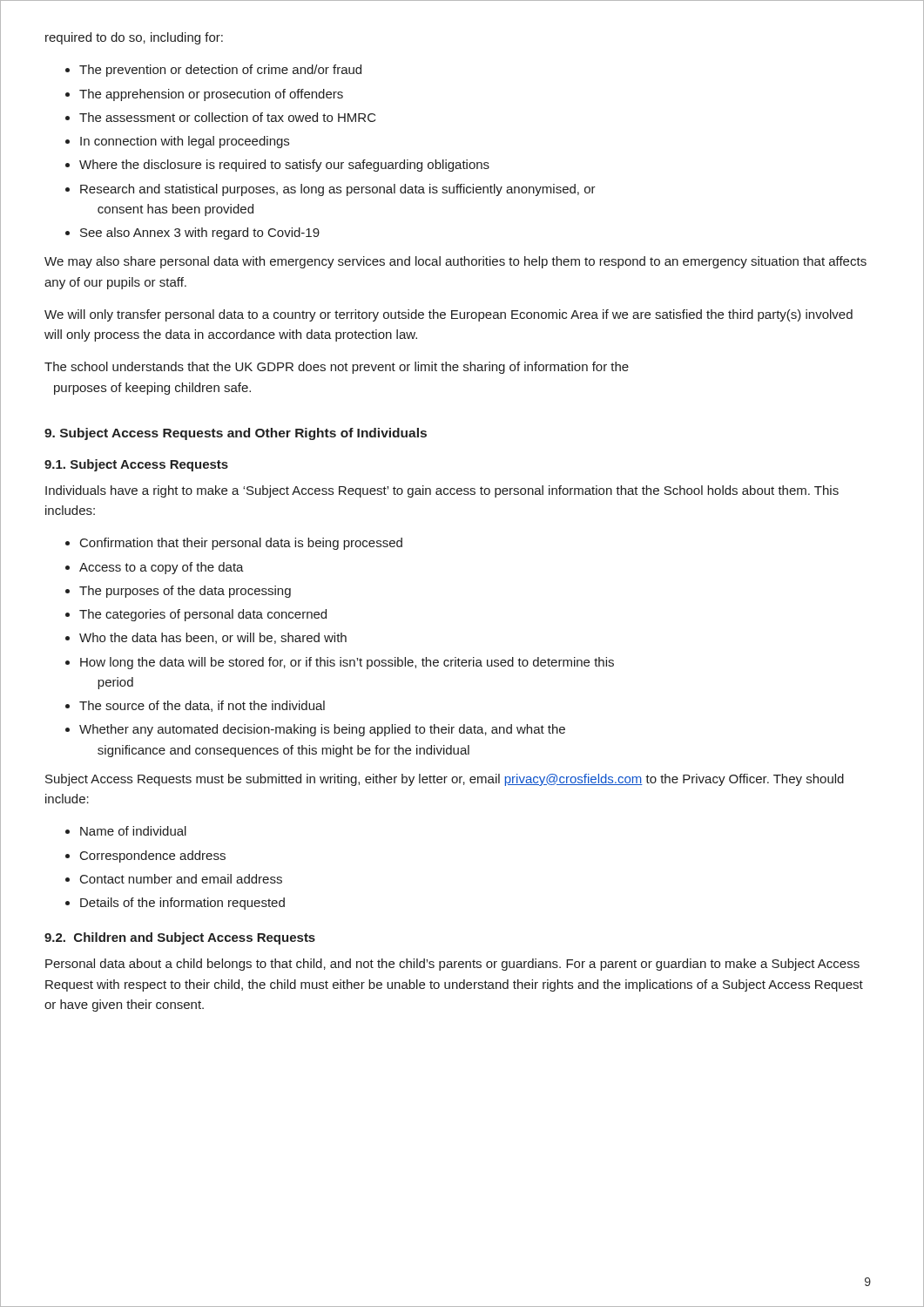The image size is (924, 1307).
Task: Click the section header that begins "9.2. Children and"
Action: [180, 937]
